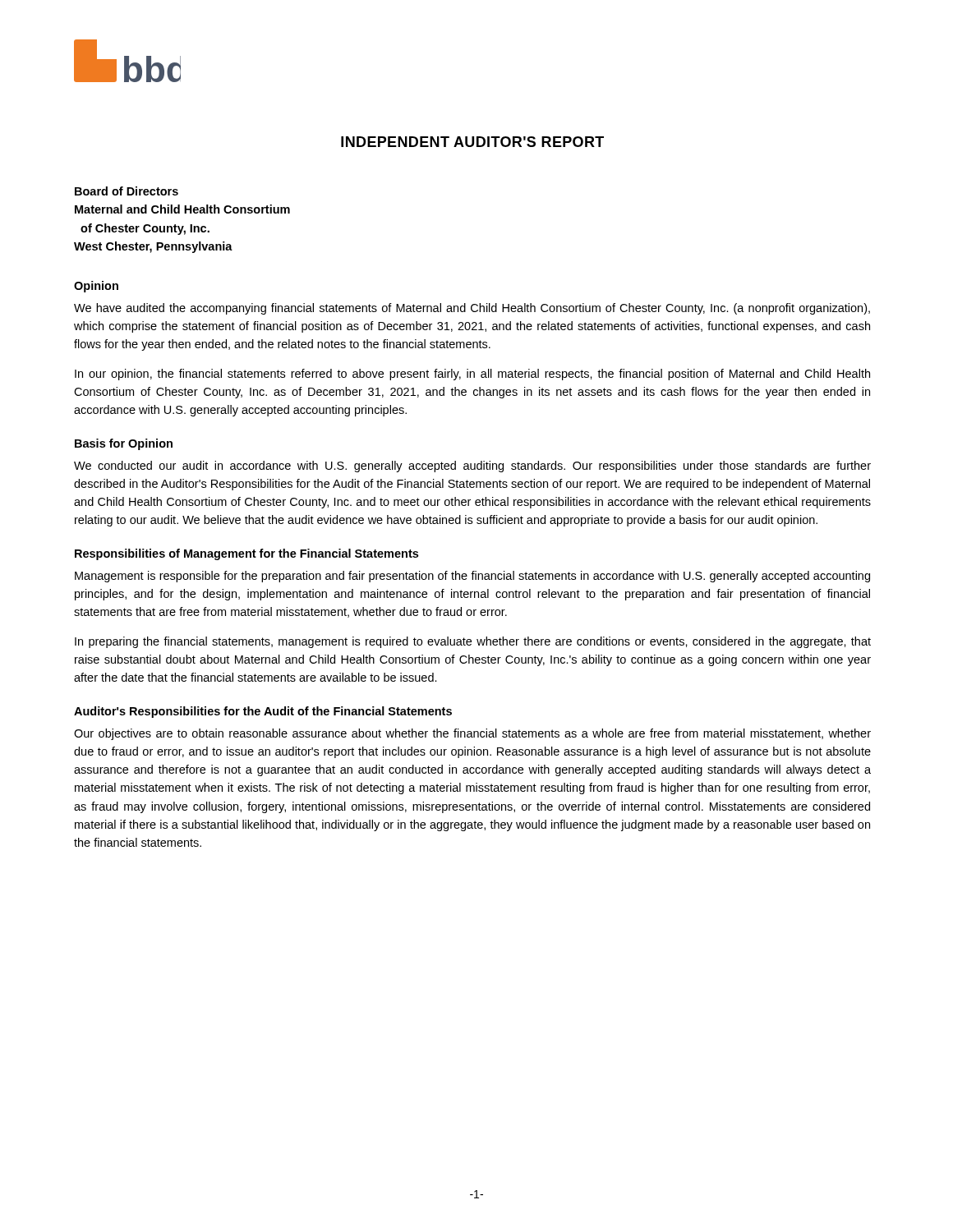Locate the region starting "Board of Directors"
Screen dimensions: 1232x953
click(x=127, y=191)
